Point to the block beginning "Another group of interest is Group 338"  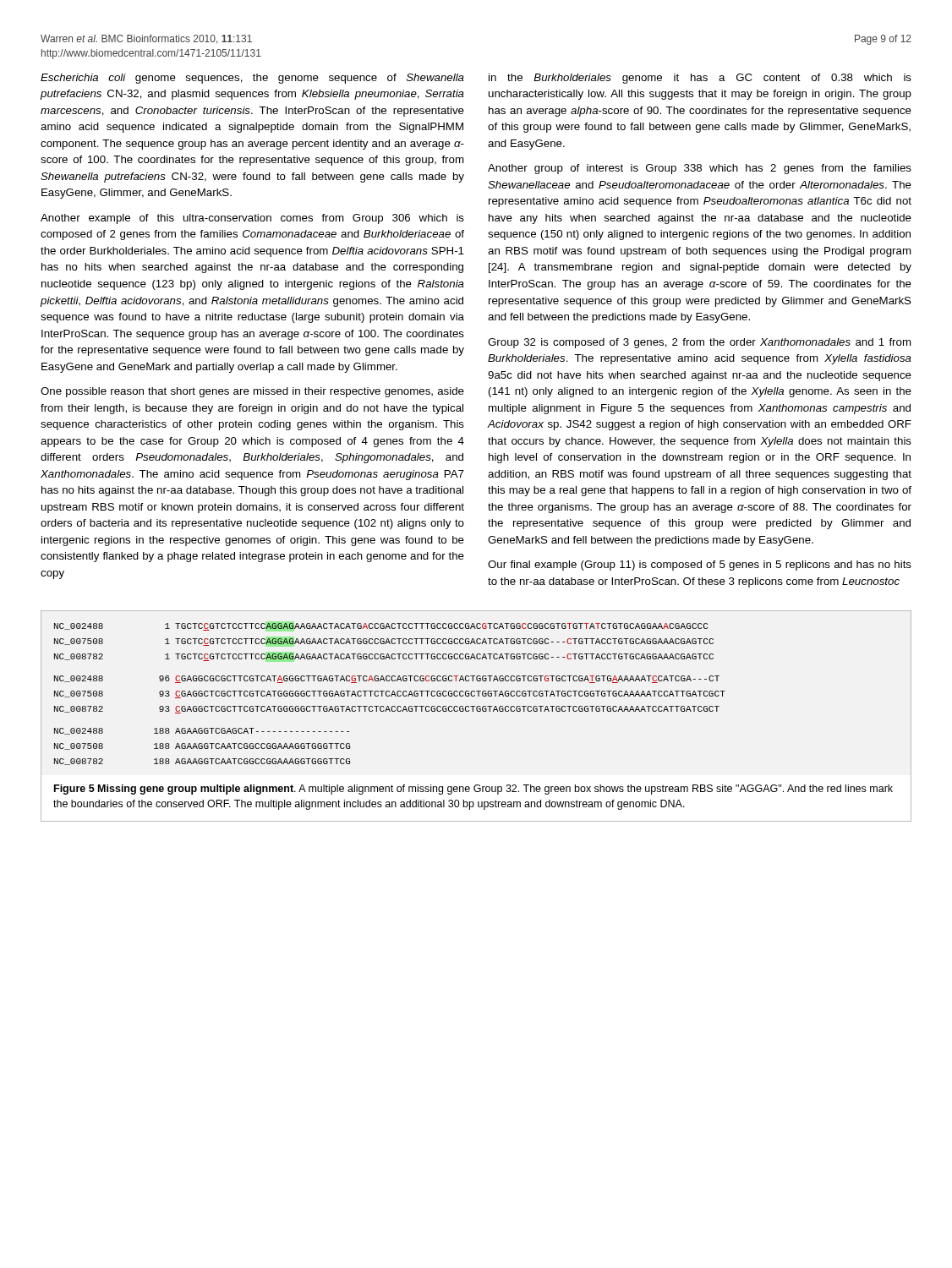pos(700,243)
